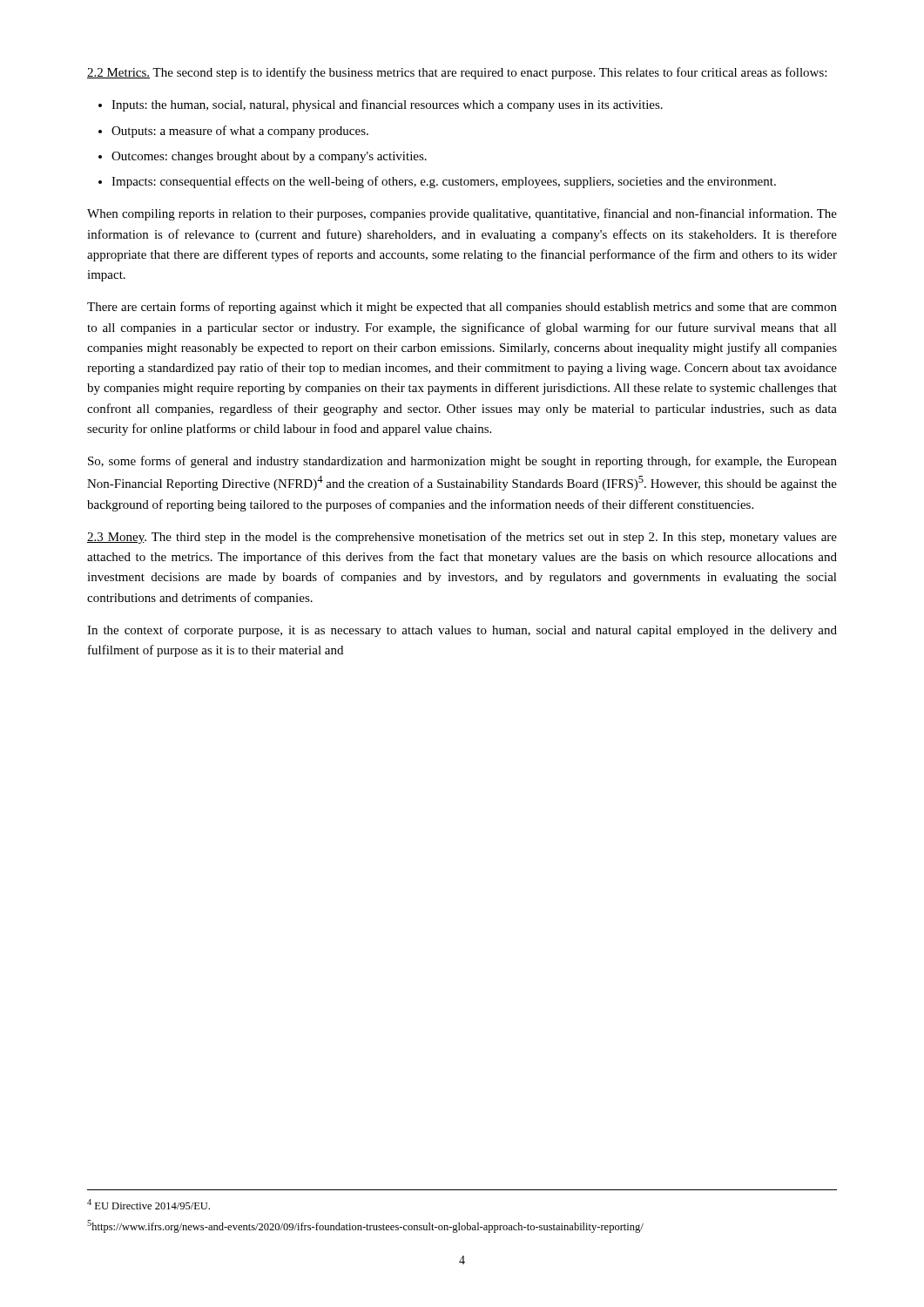
Task: Click on the footnote with the text "4 EU Directive 2014/95/EU."
Action: tap(149, 1205)
